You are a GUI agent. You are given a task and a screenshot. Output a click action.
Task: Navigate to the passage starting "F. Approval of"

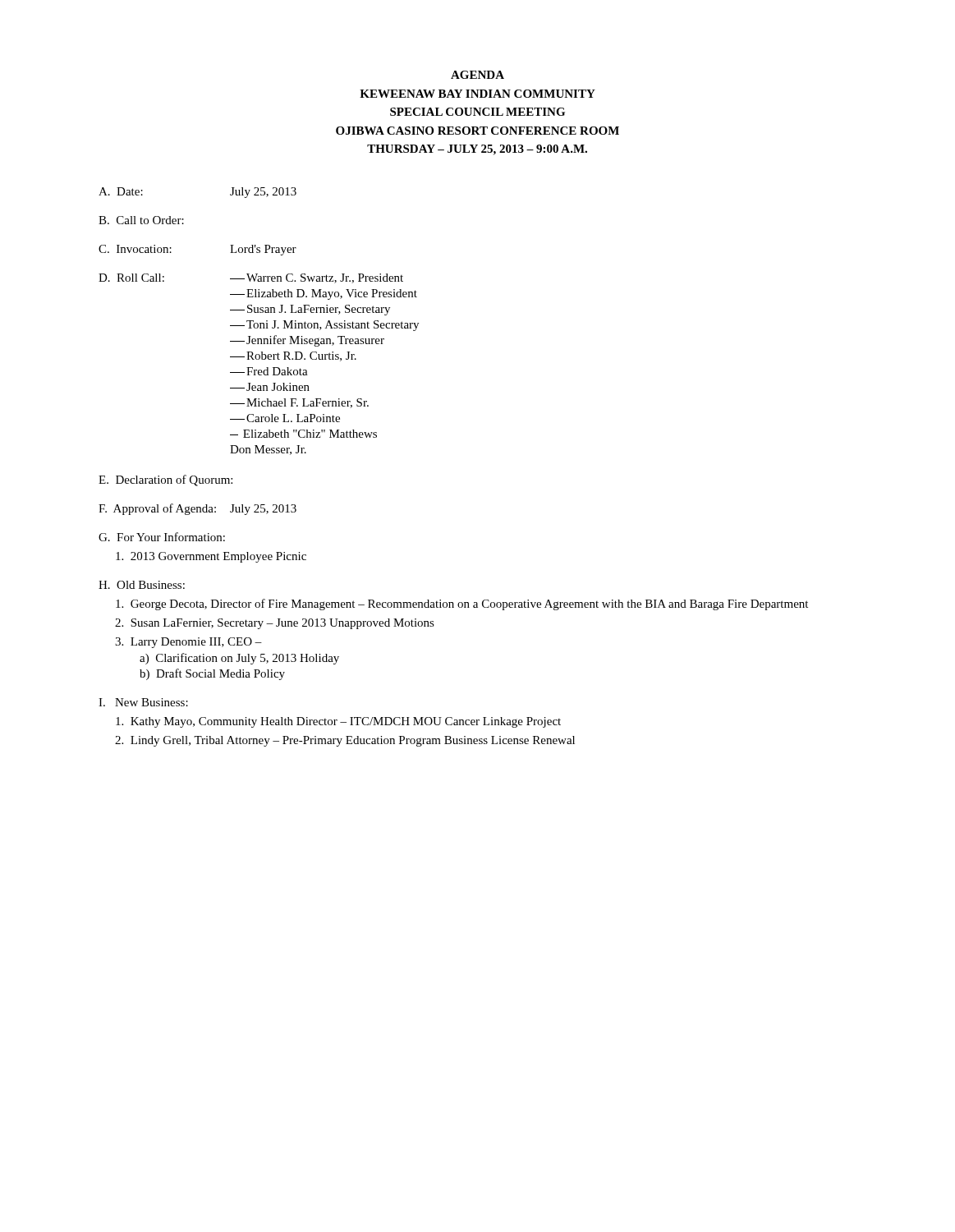[197, 509]
